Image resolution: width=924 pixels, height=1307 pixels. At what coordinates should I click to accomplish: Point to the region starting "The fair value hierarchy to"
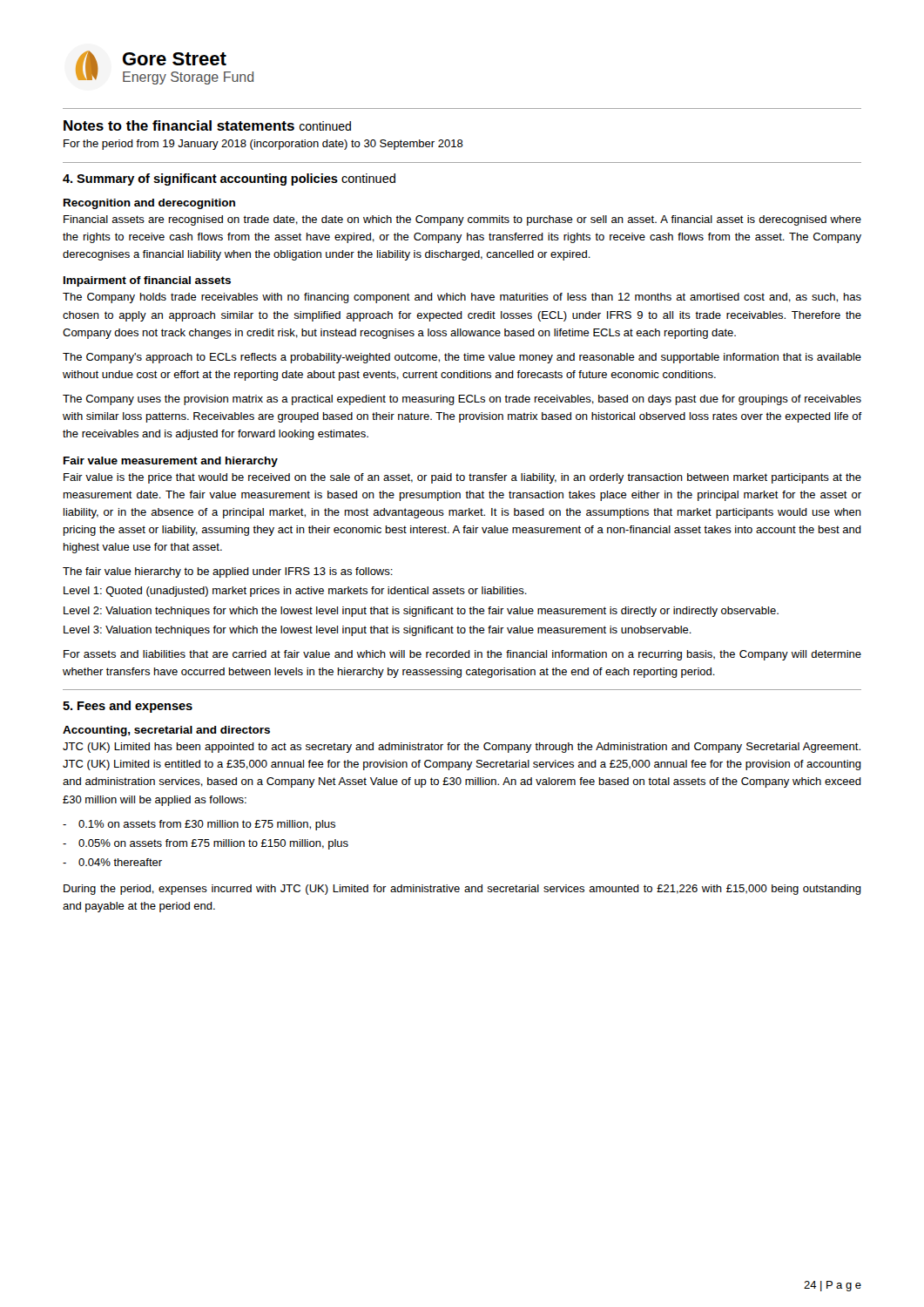pos(228,571)
